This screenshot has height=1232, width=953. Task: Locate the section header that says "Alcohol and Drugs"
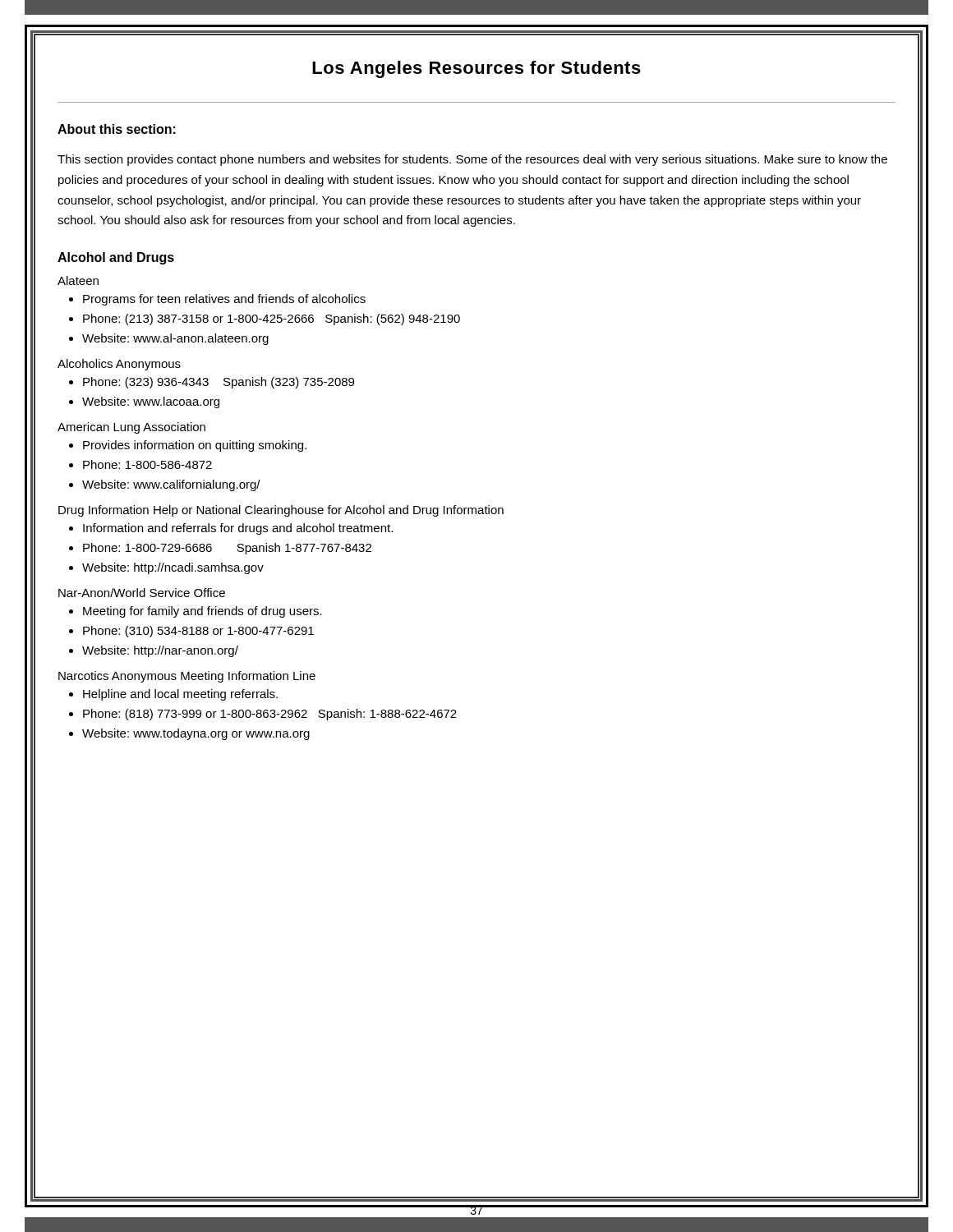[x=116, y=258]
